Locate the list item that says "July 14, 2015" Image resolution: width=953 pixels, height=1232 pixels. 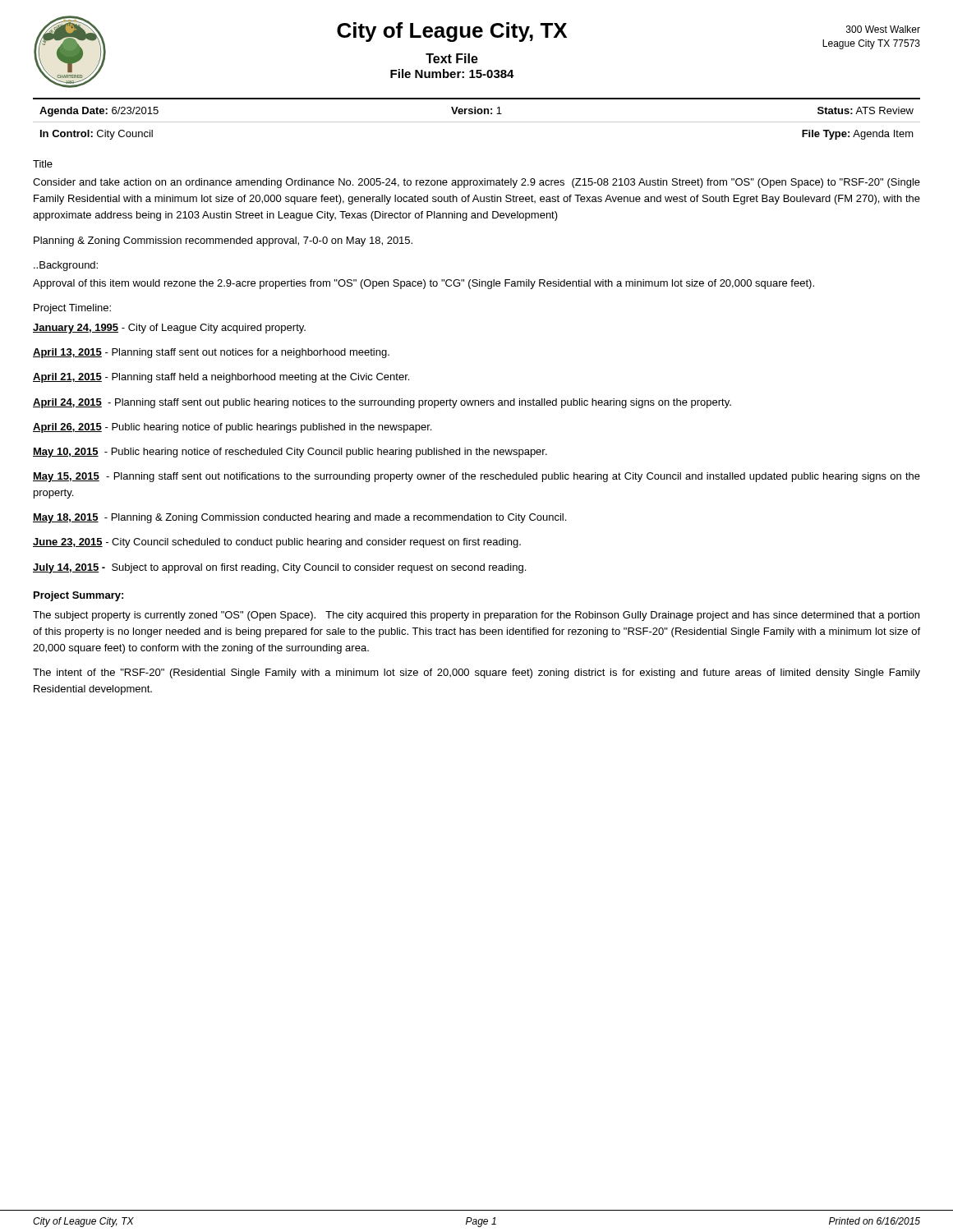coord(476,567)
